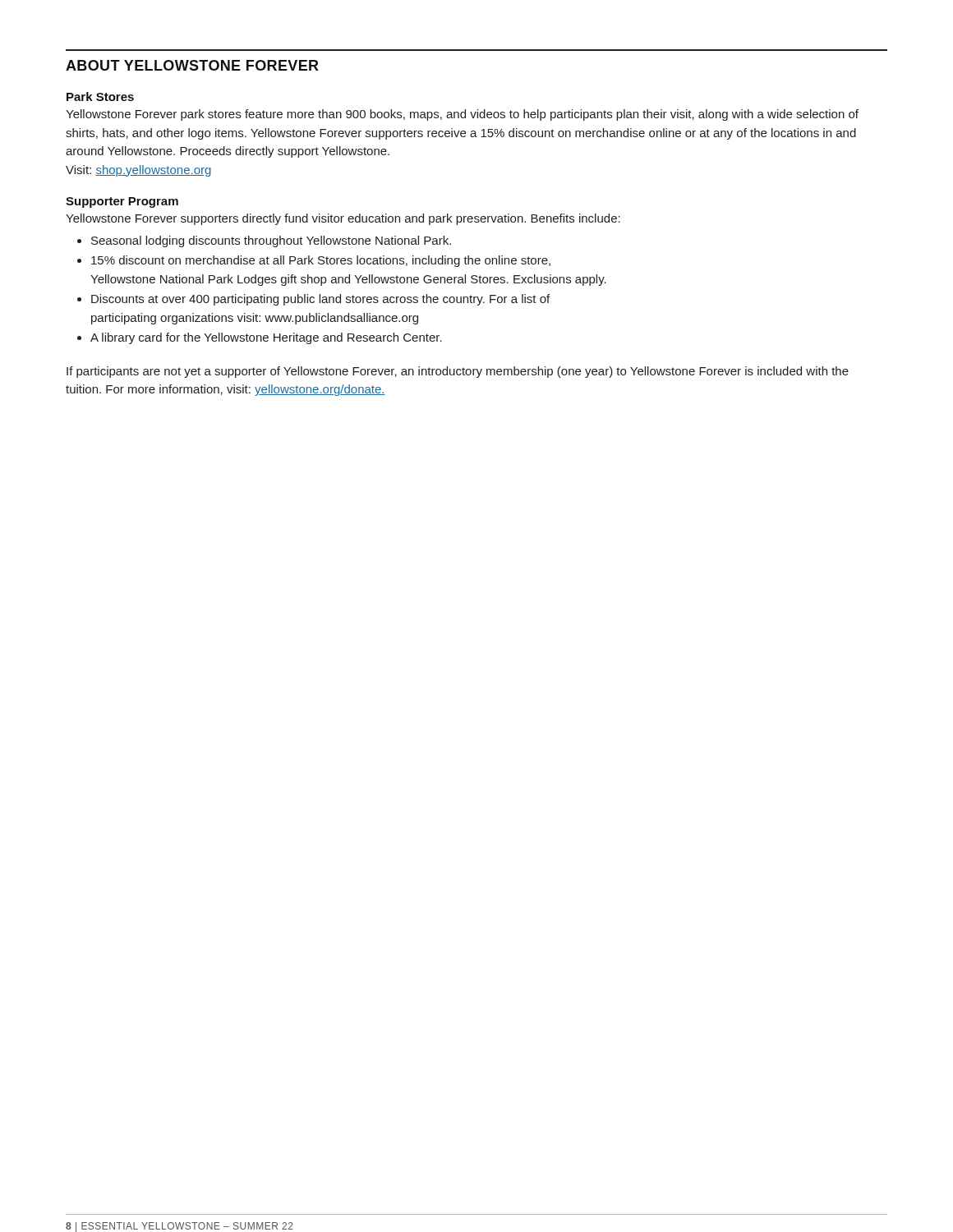Select the list item with the text "15% discount on merchandise at all Park Stores"
This screenshot has height=1232, width=953.
pyautogui.click(x=349, y=269)
